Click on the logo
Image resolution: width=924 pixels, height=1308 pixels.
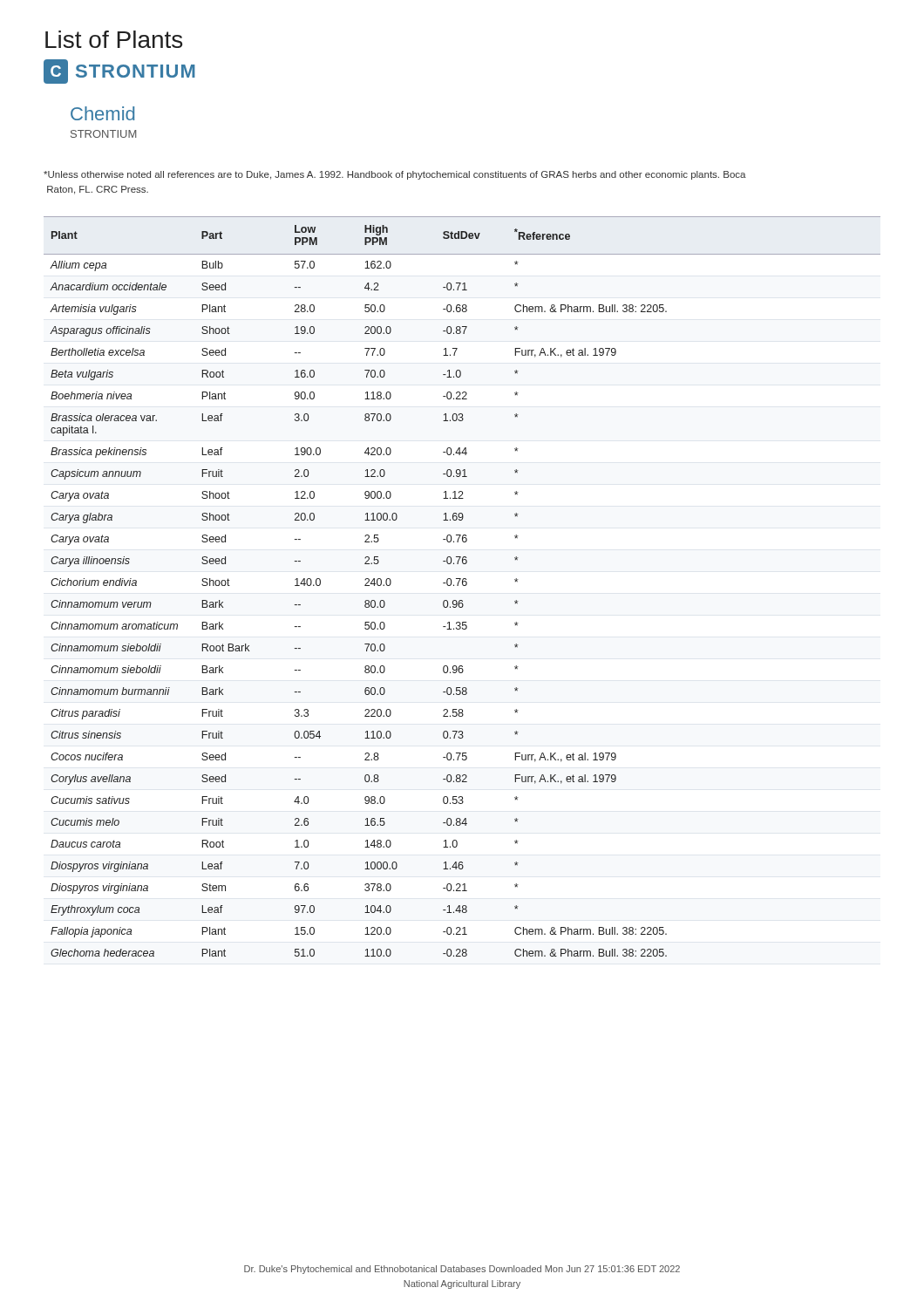pos(120,71)
